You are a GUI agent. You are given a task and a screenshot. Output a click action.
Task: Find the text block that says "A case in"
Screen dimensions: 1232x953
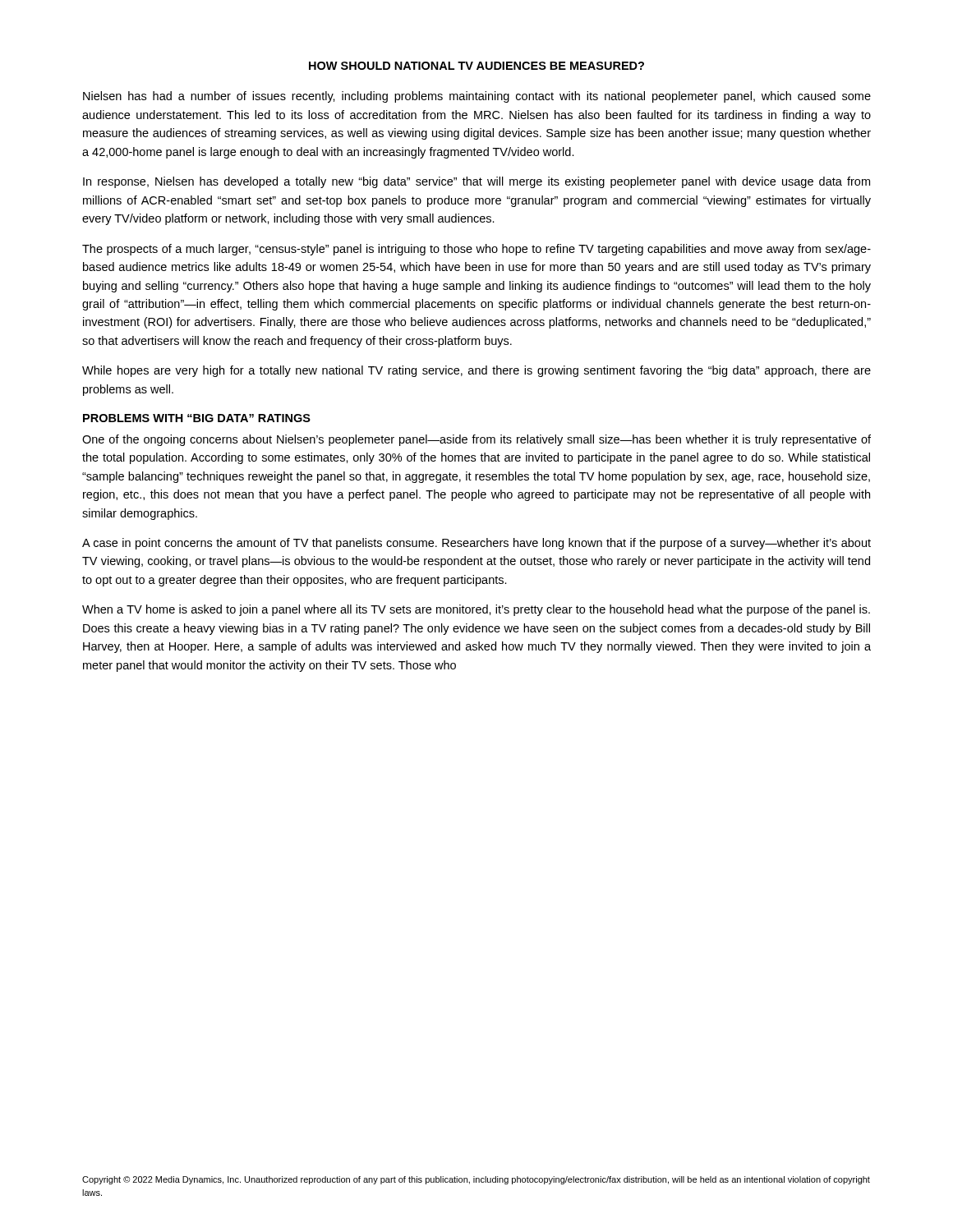476,561
